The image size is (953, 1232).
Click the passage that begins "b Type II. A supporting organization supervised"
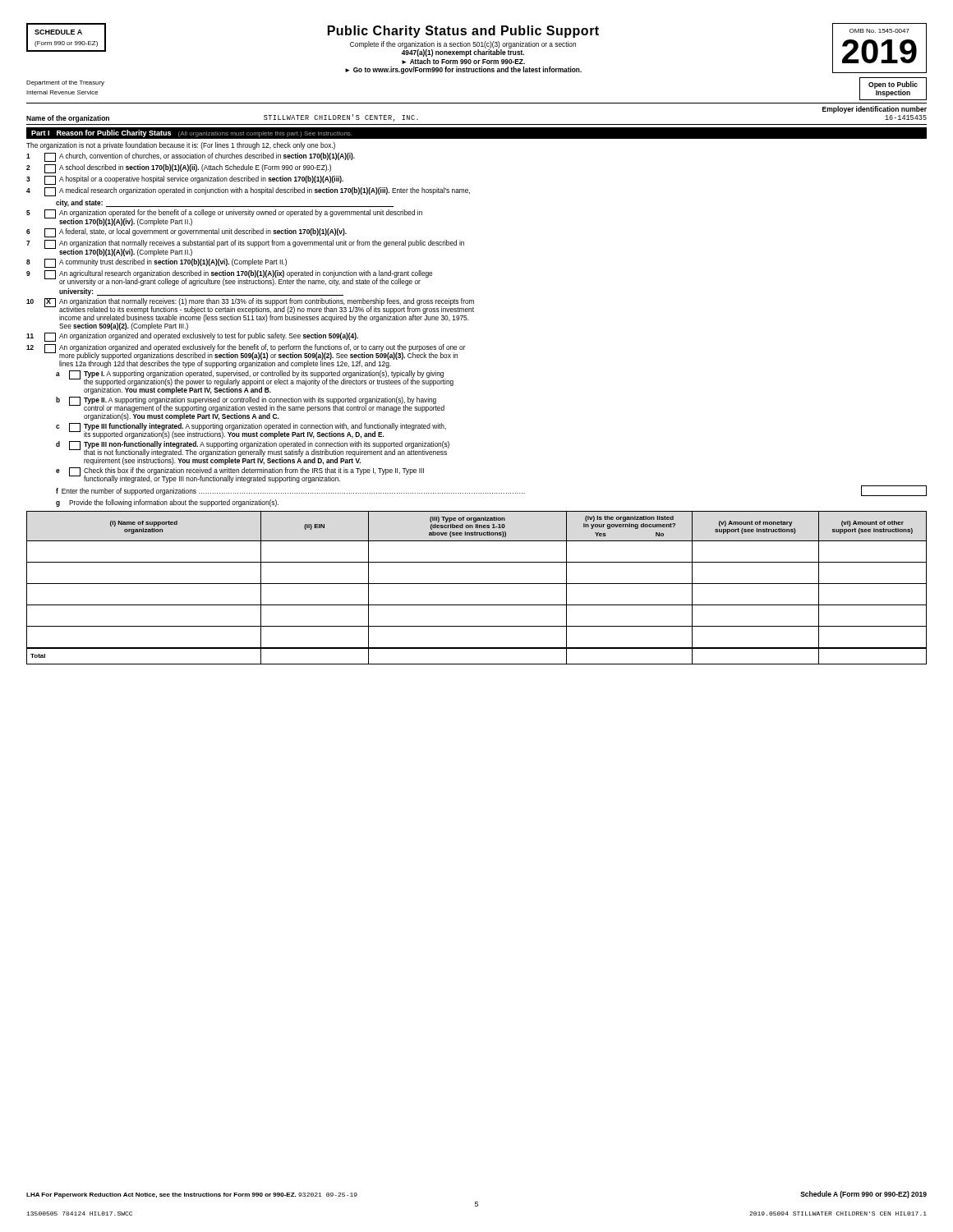[x=250, y=409]
